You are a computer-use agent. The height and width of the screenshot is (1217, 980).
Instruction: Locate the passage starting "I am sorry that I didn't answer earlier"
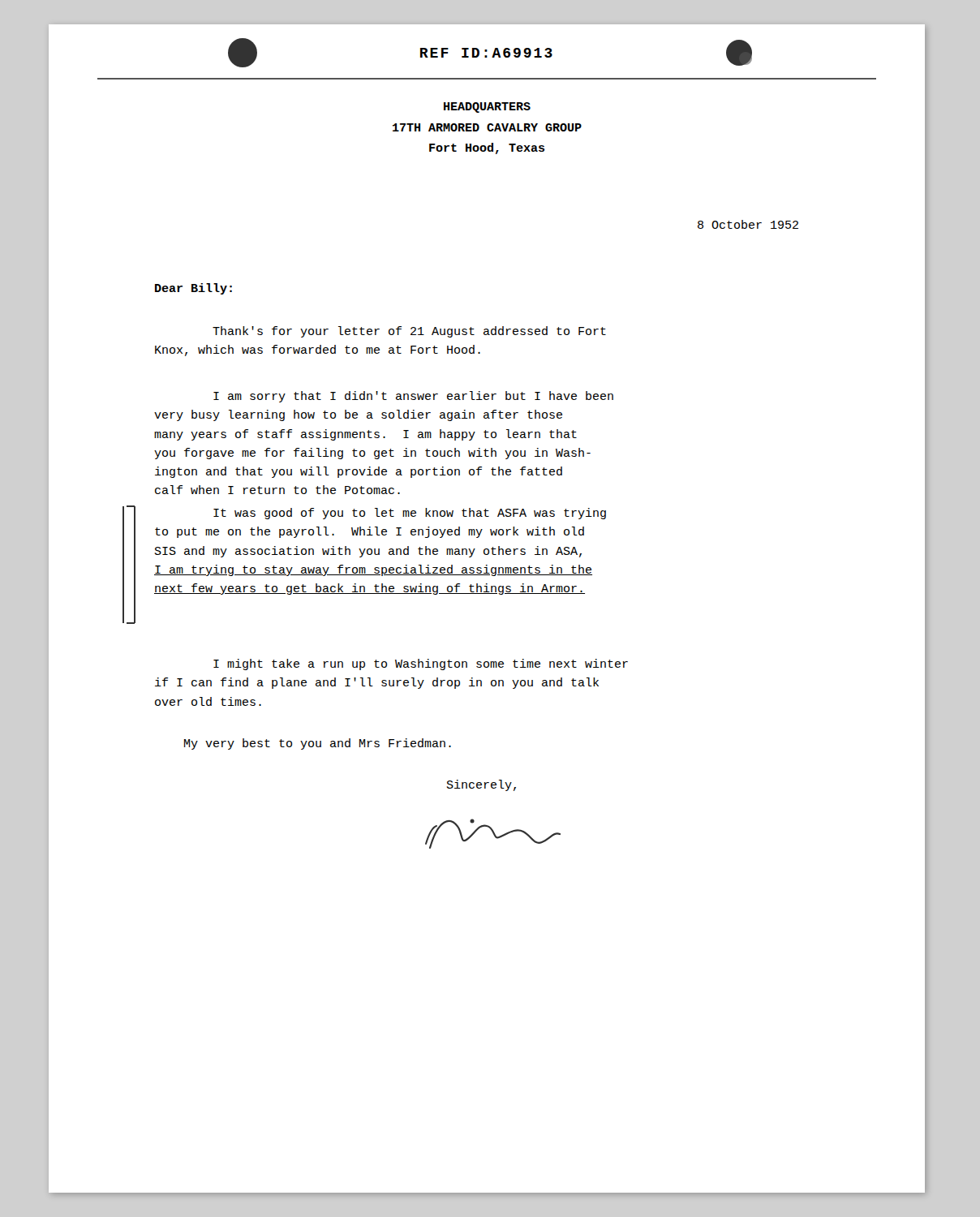(x=384, y=444)
